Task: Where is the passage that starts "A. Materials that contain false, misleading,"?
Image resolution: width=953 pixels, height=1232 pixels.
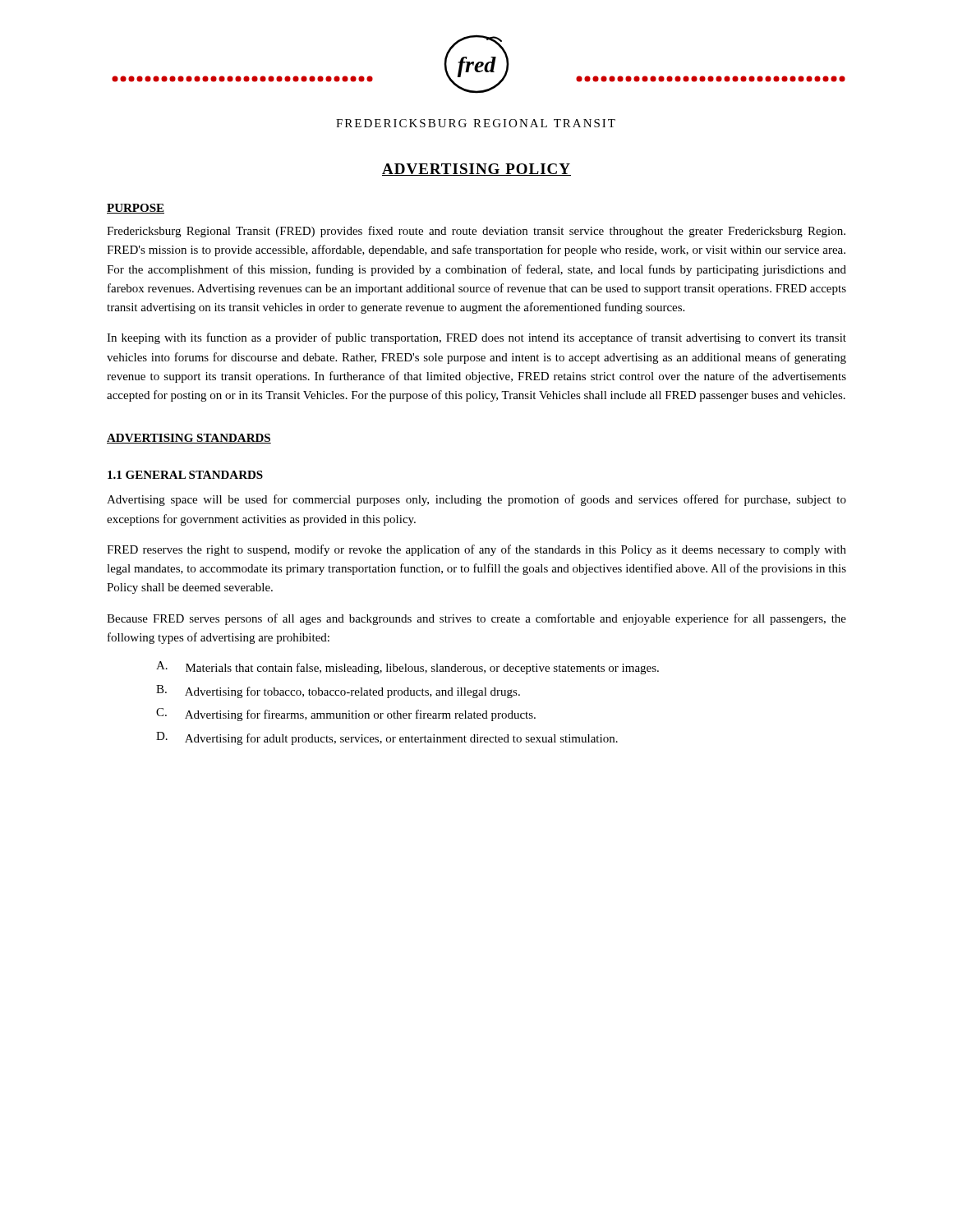Action: coord(501,668)
